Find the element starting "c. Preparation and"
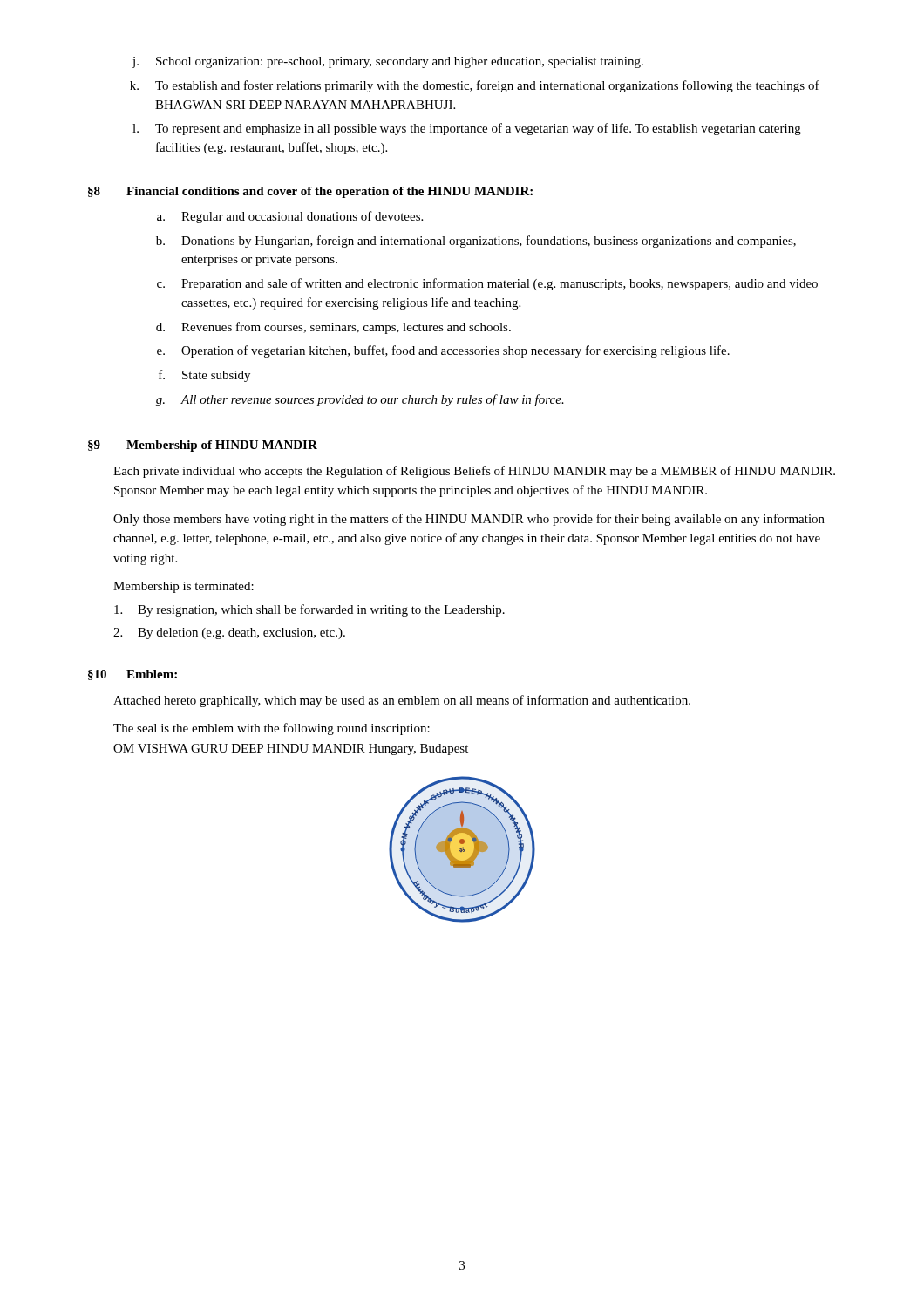 [x=475, y=294]
